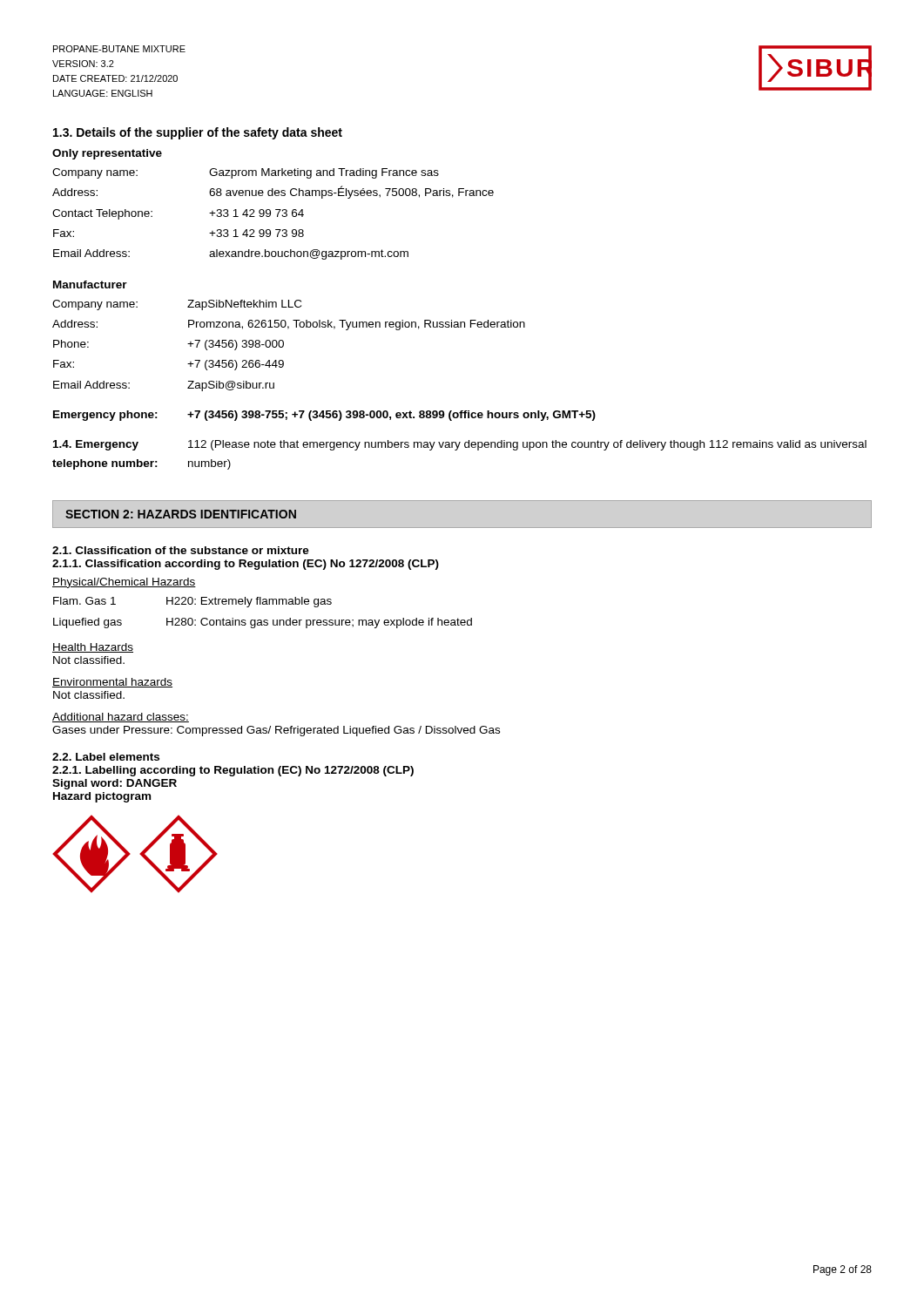Find "Environmental hazards Not classified." on this page
The height and width of the screenshot is (1307, 924).
click(x=112, y=689)
